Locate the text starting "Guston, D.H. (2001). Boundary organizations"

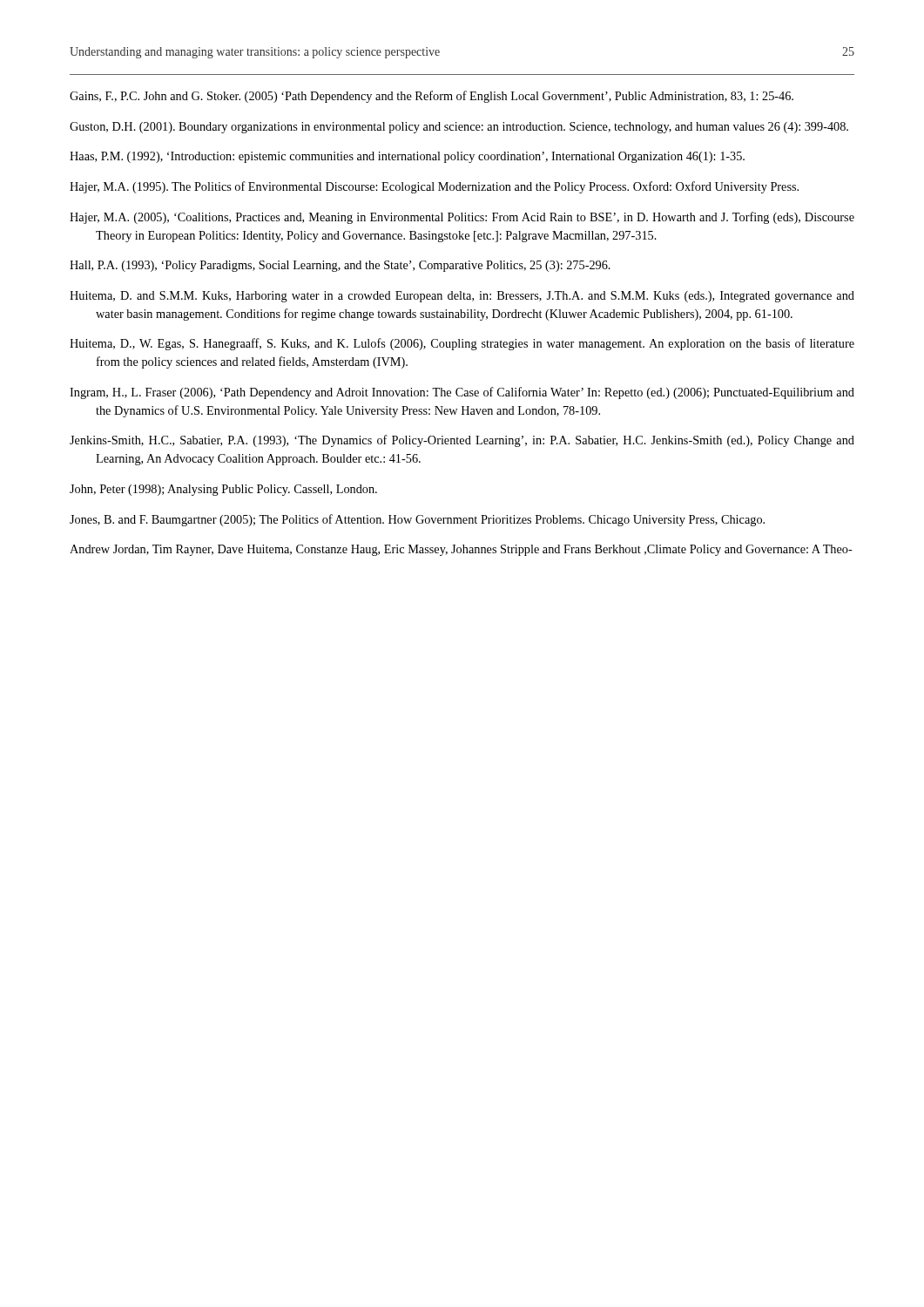click(459, 126)
